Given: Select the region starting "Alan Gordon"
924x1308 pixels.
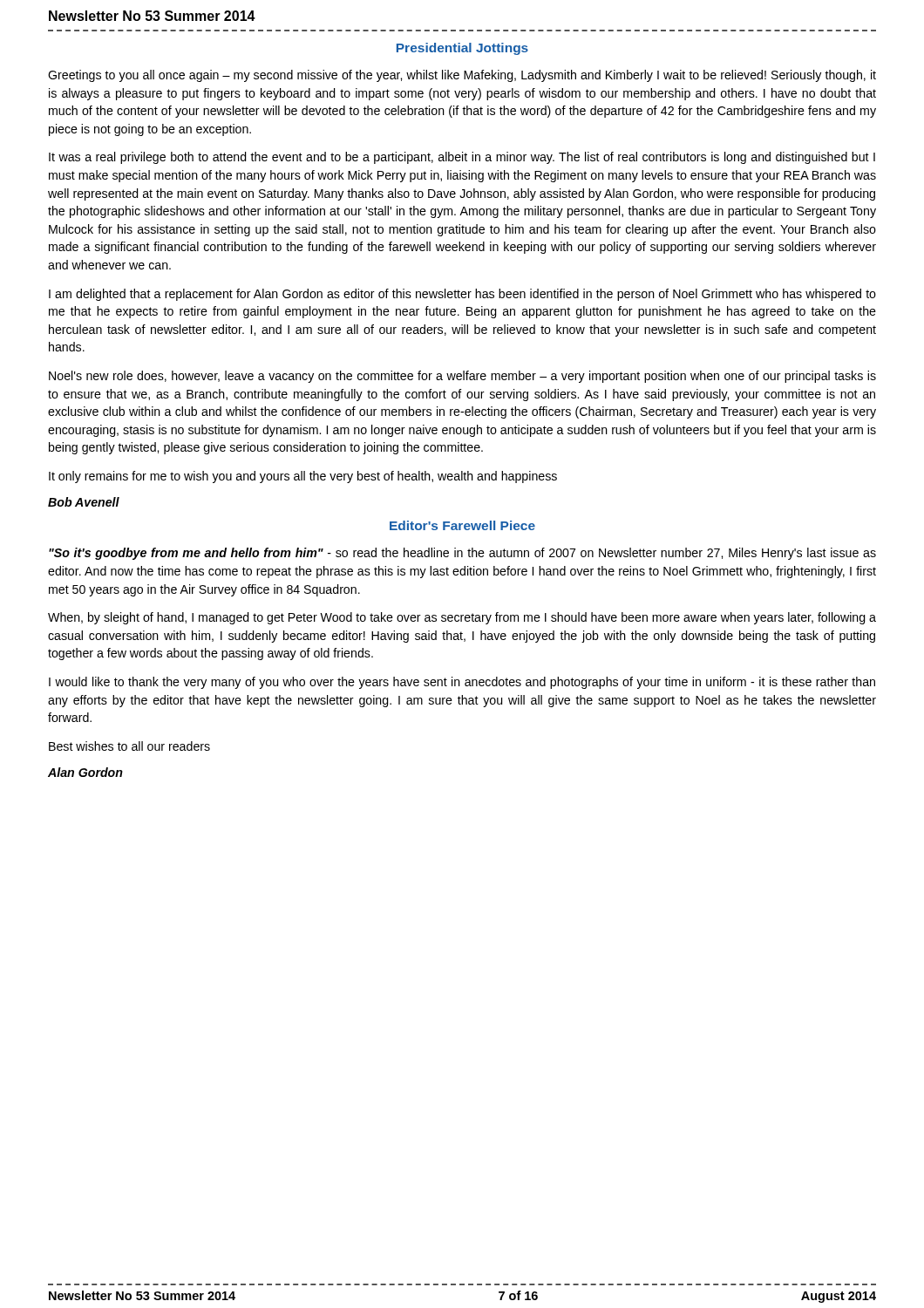Looking at the screenshot, I should (x=85, y=773).
